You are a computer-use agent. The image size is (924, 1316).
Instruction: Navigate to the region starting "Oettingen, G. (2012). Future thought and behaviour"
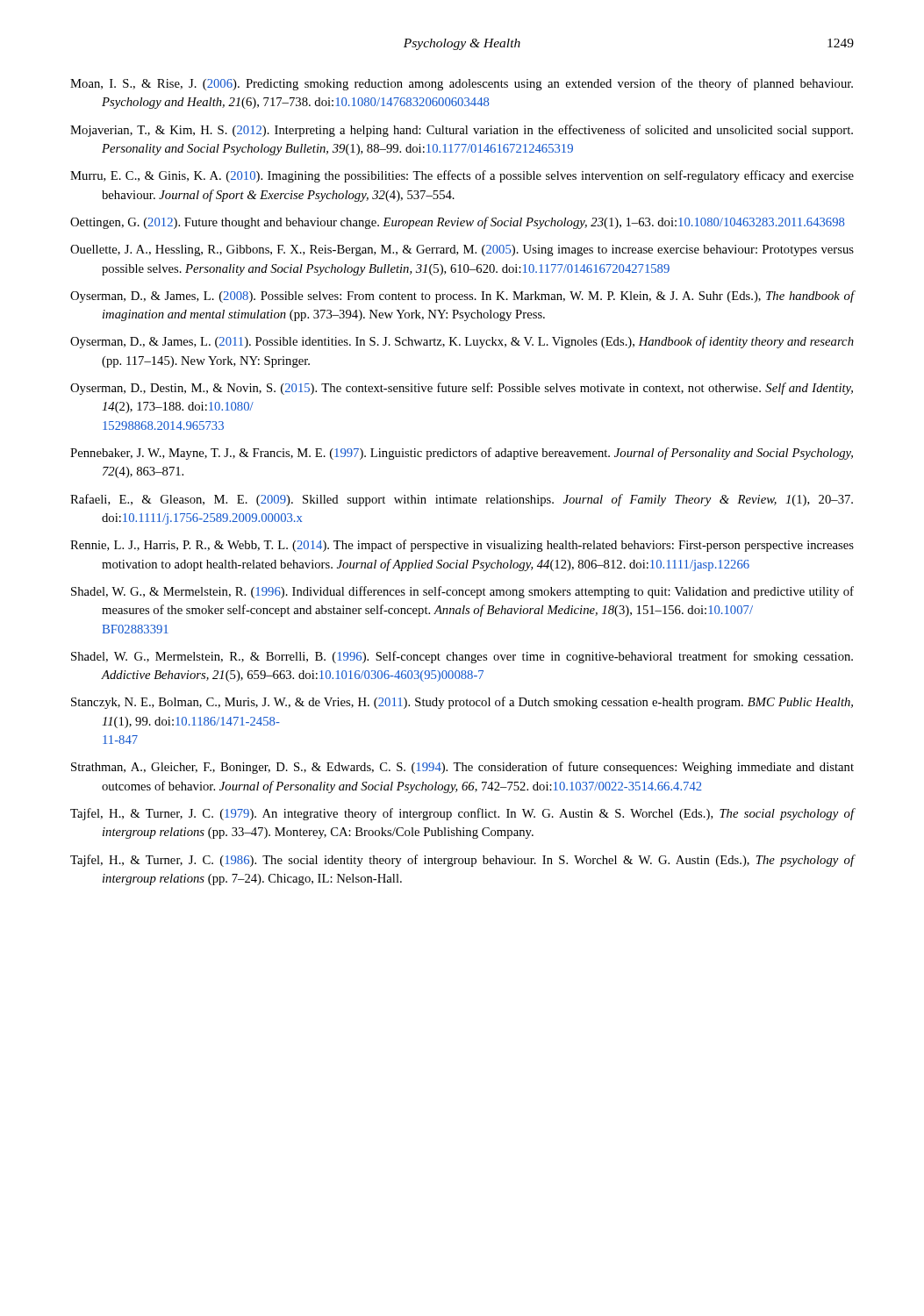[x=458, y=222]
